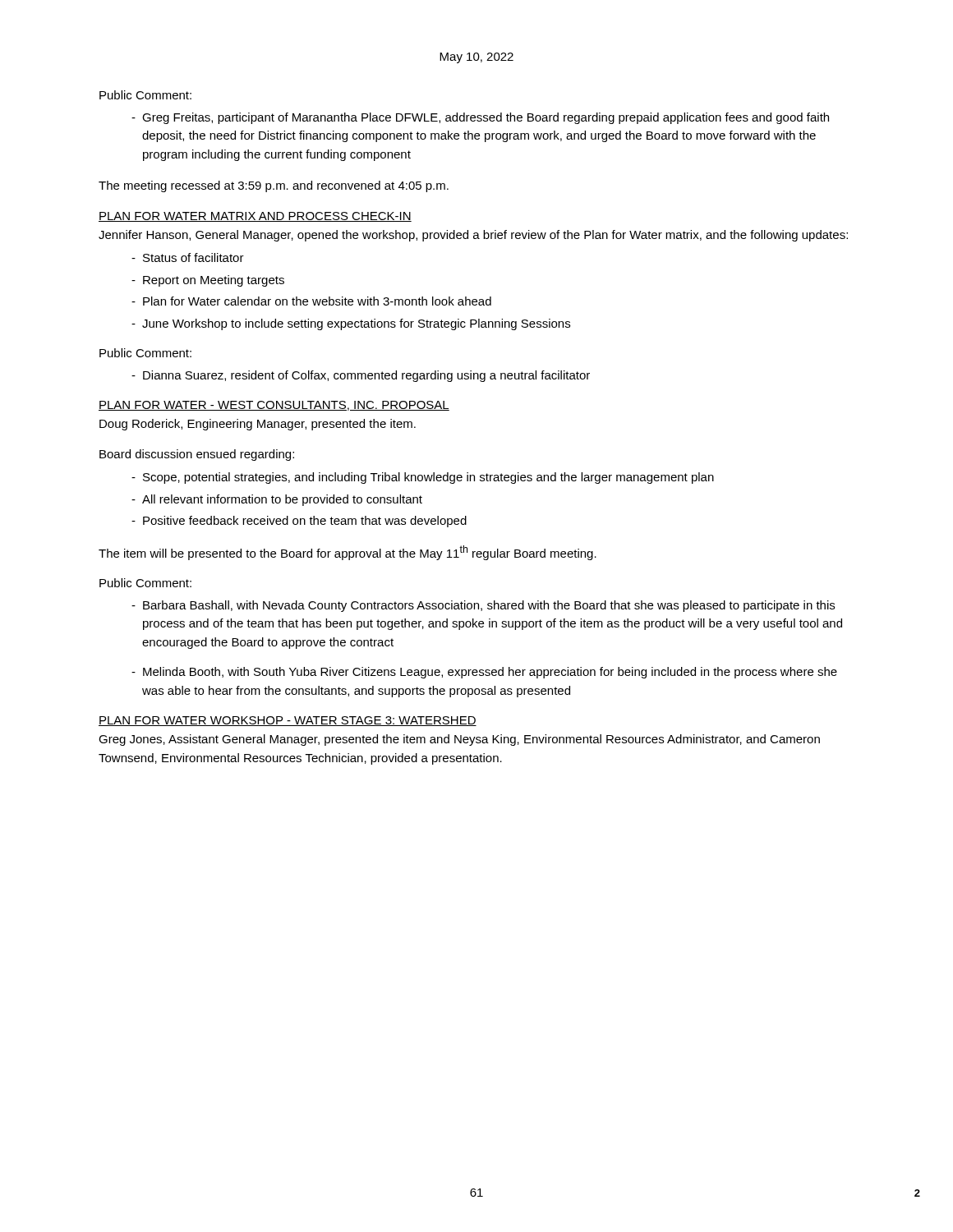Click on the text block starting "- Greg Freitas, participant"
953x1232 pixels.
click(493, 136)
